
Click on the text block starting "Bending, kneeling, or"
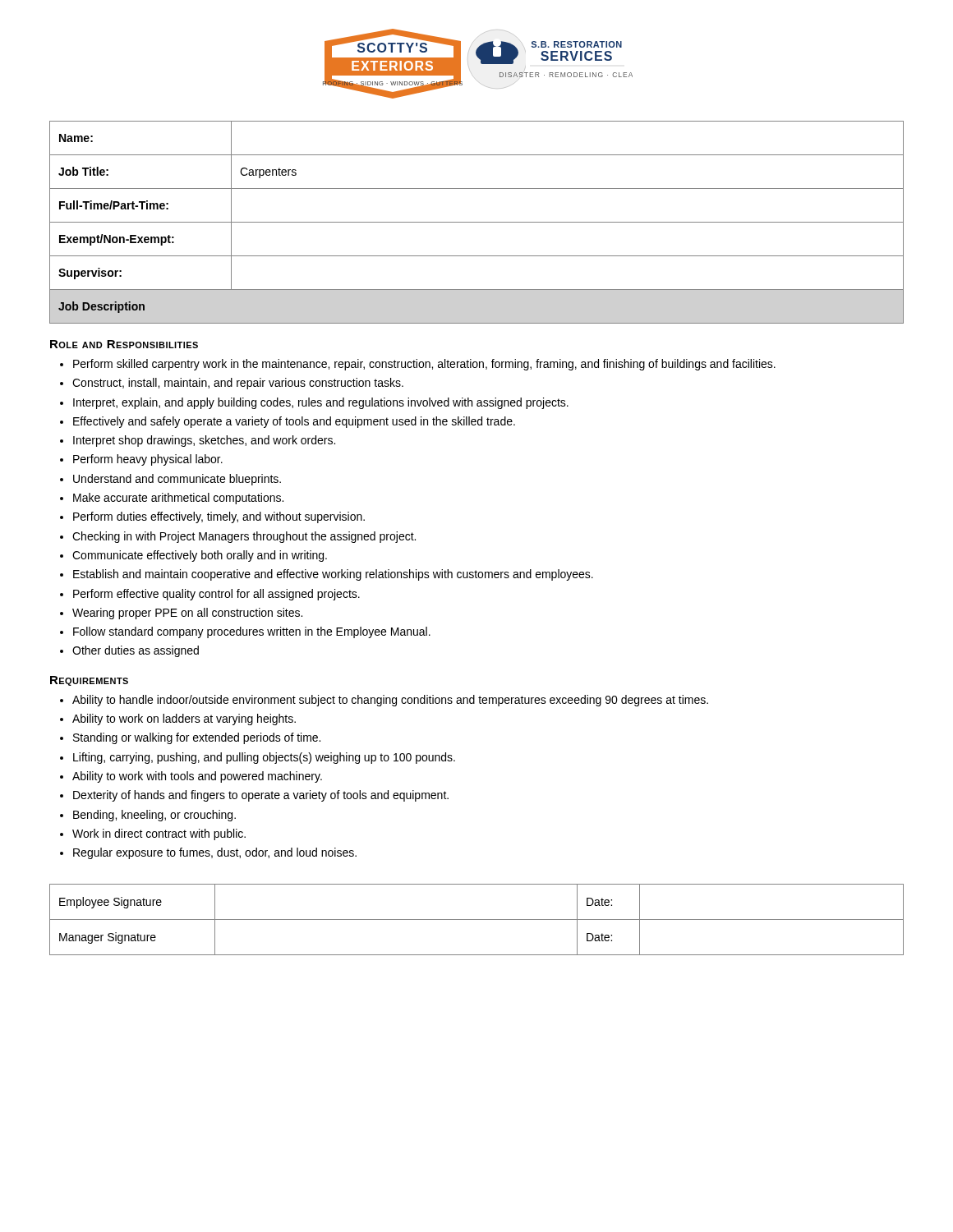point(154,814)
